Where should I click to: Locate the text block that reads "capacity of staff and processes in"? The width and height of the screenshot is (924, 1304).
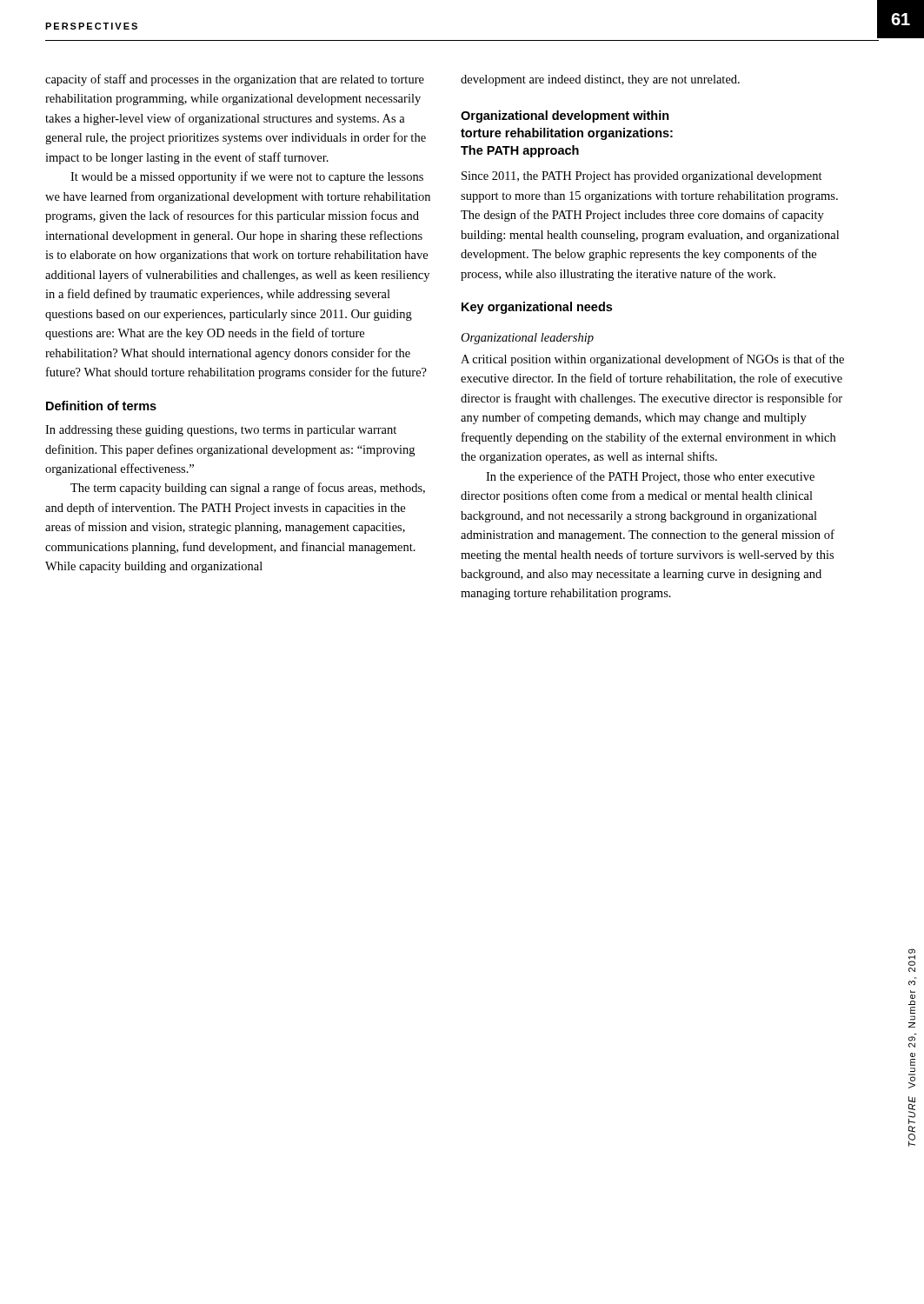239,226
